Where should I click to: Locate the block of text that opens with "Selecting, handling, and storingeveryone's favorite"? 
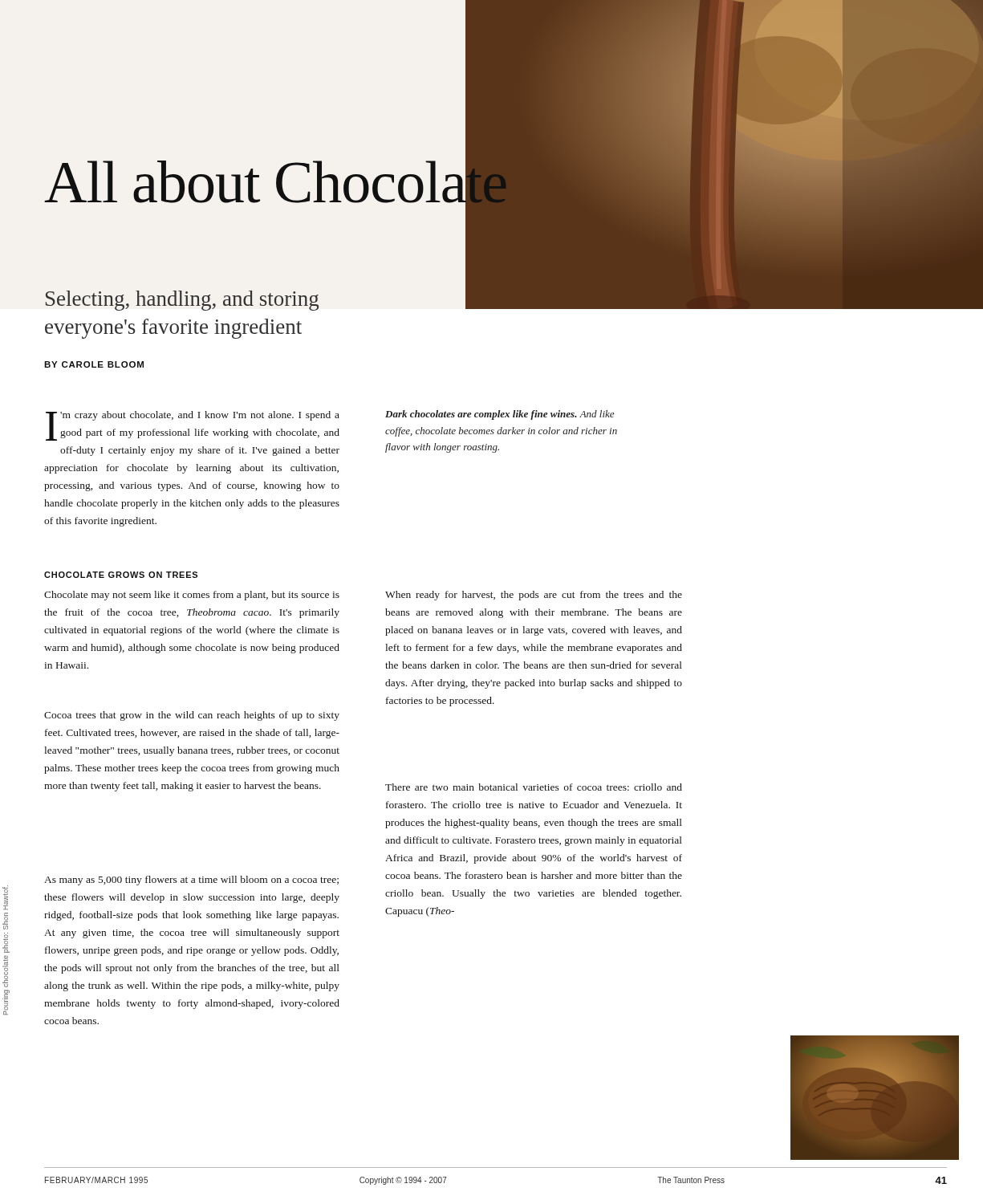coord(293,313)
